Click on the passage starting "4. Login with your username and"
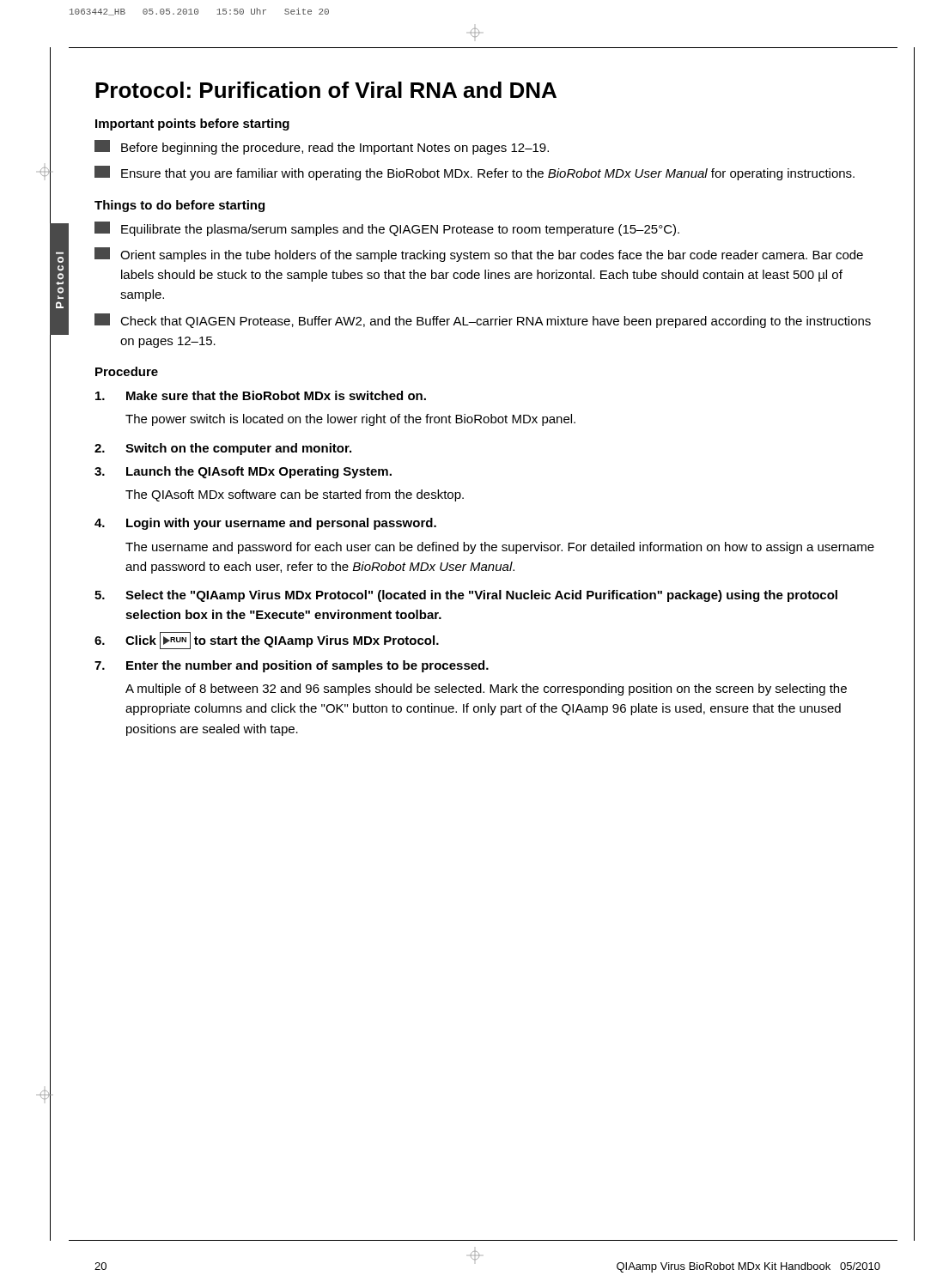 [x=265, y=524]
